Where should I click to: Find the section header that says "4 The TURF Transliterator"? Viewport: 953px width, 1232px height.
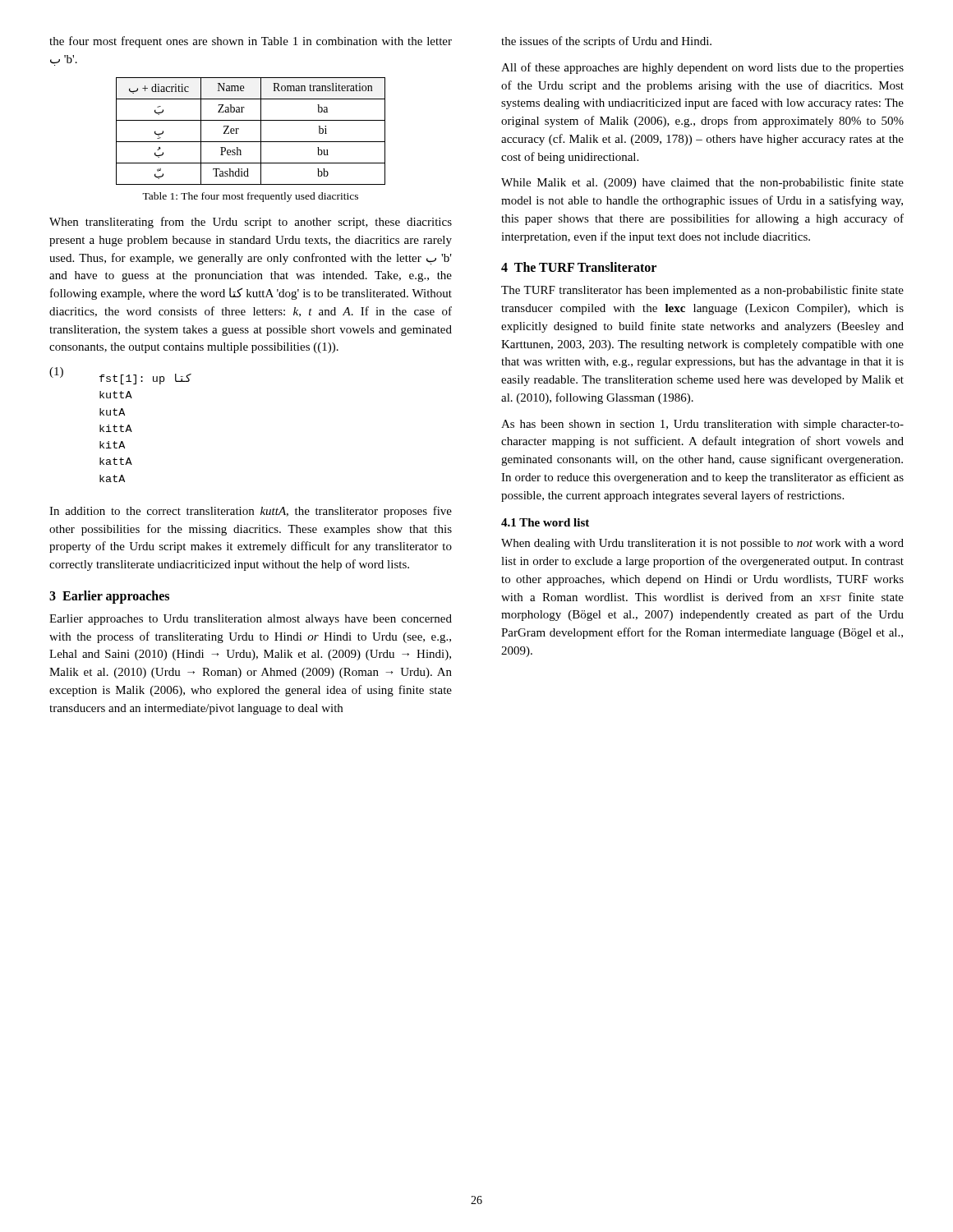(x=579, y=267)
